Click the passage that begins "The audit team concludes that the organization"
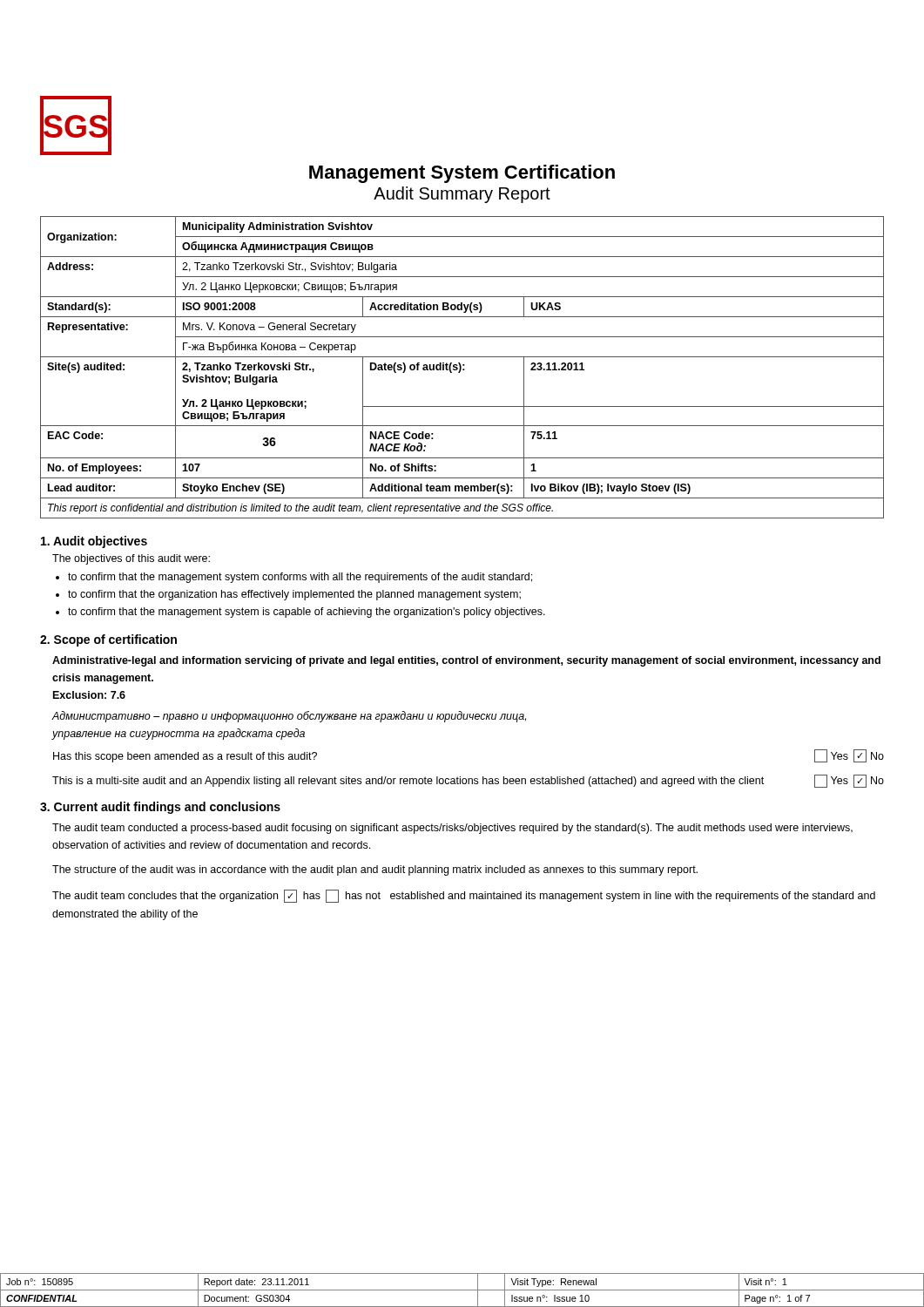 464,905
